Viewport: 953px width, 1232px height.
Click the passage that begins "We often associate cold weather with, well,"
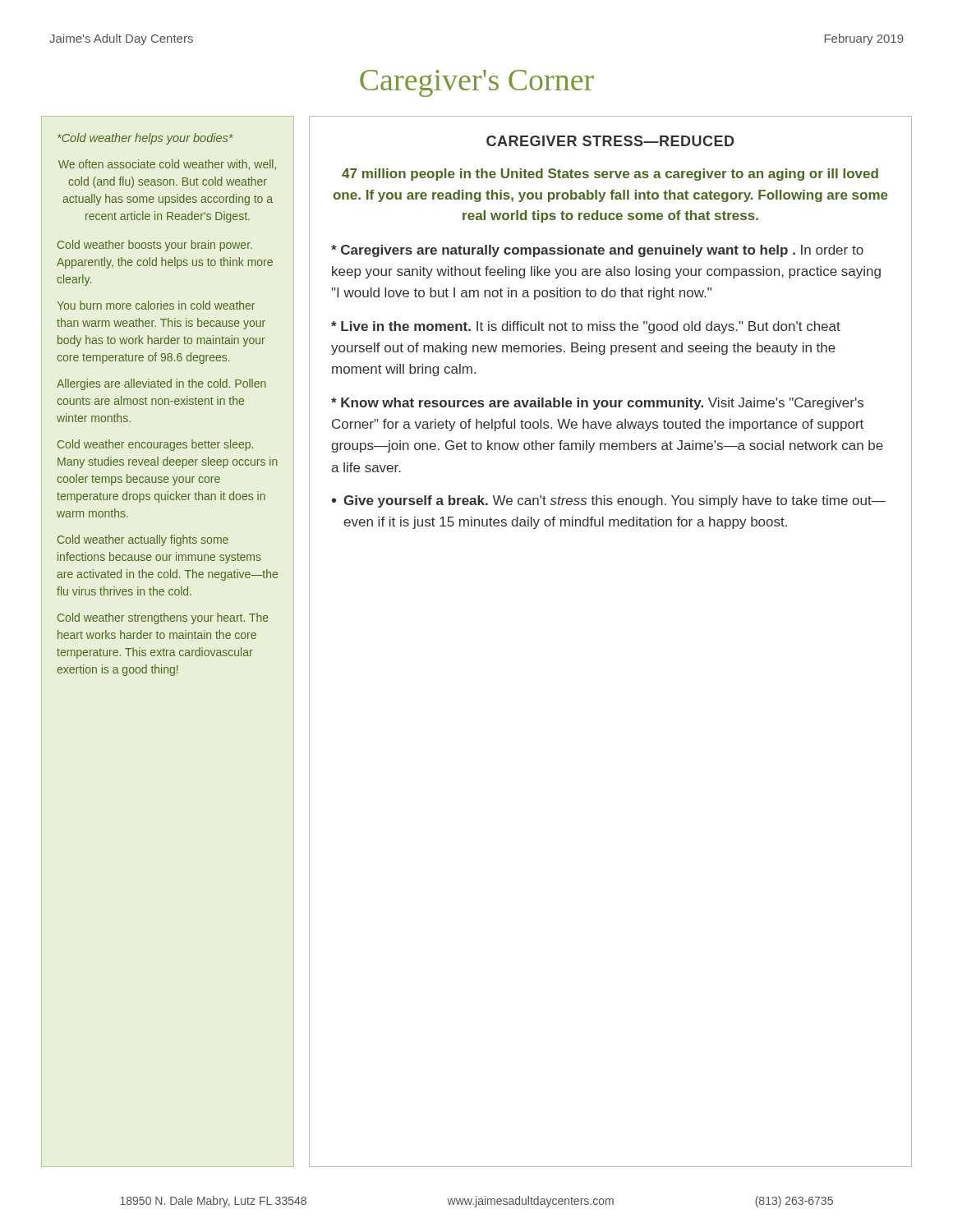point(168,190)
